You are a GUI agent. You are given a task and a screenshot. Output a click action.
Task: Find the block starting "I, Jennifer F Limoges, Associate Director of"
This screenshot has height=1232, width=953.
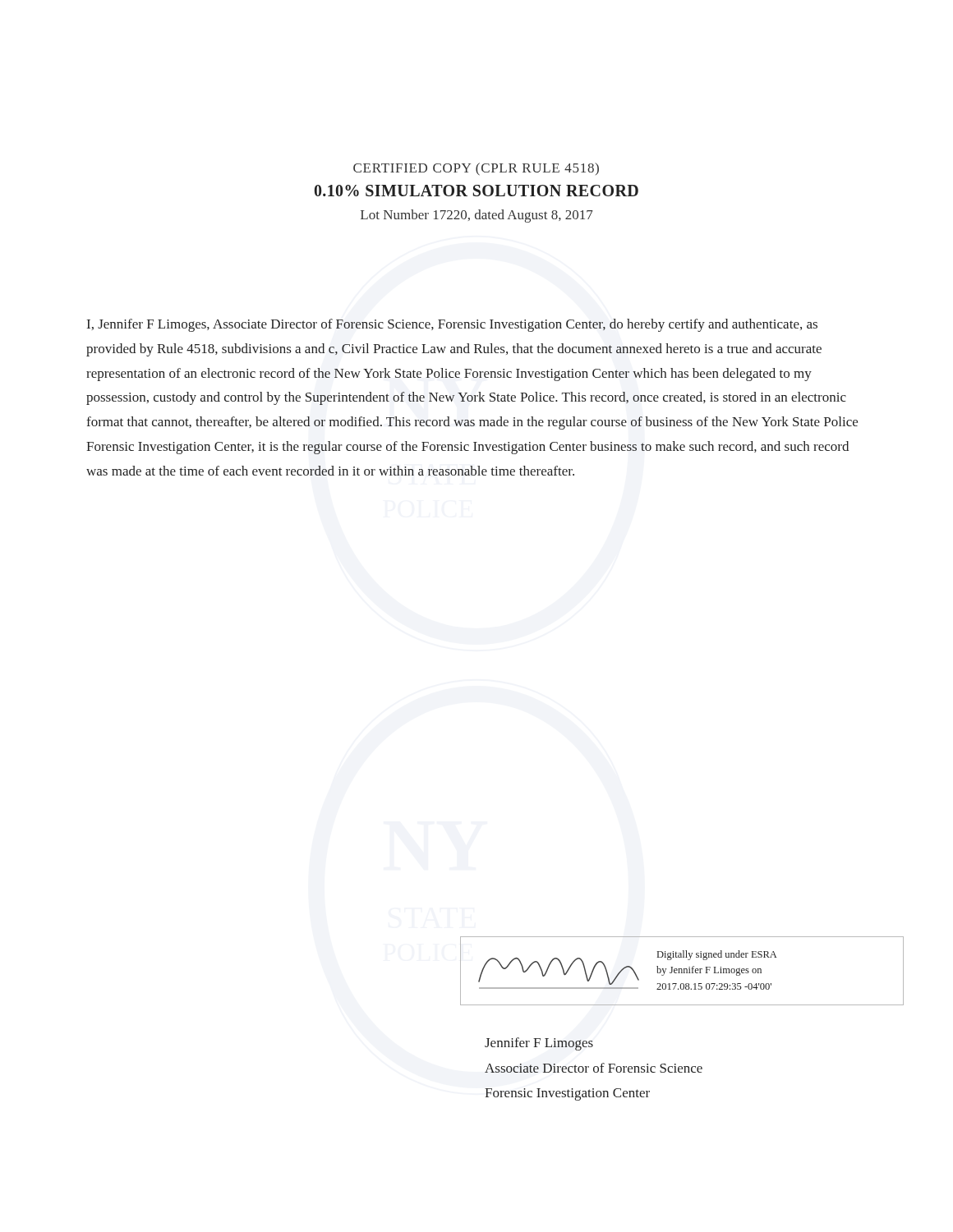coord(472,397)
